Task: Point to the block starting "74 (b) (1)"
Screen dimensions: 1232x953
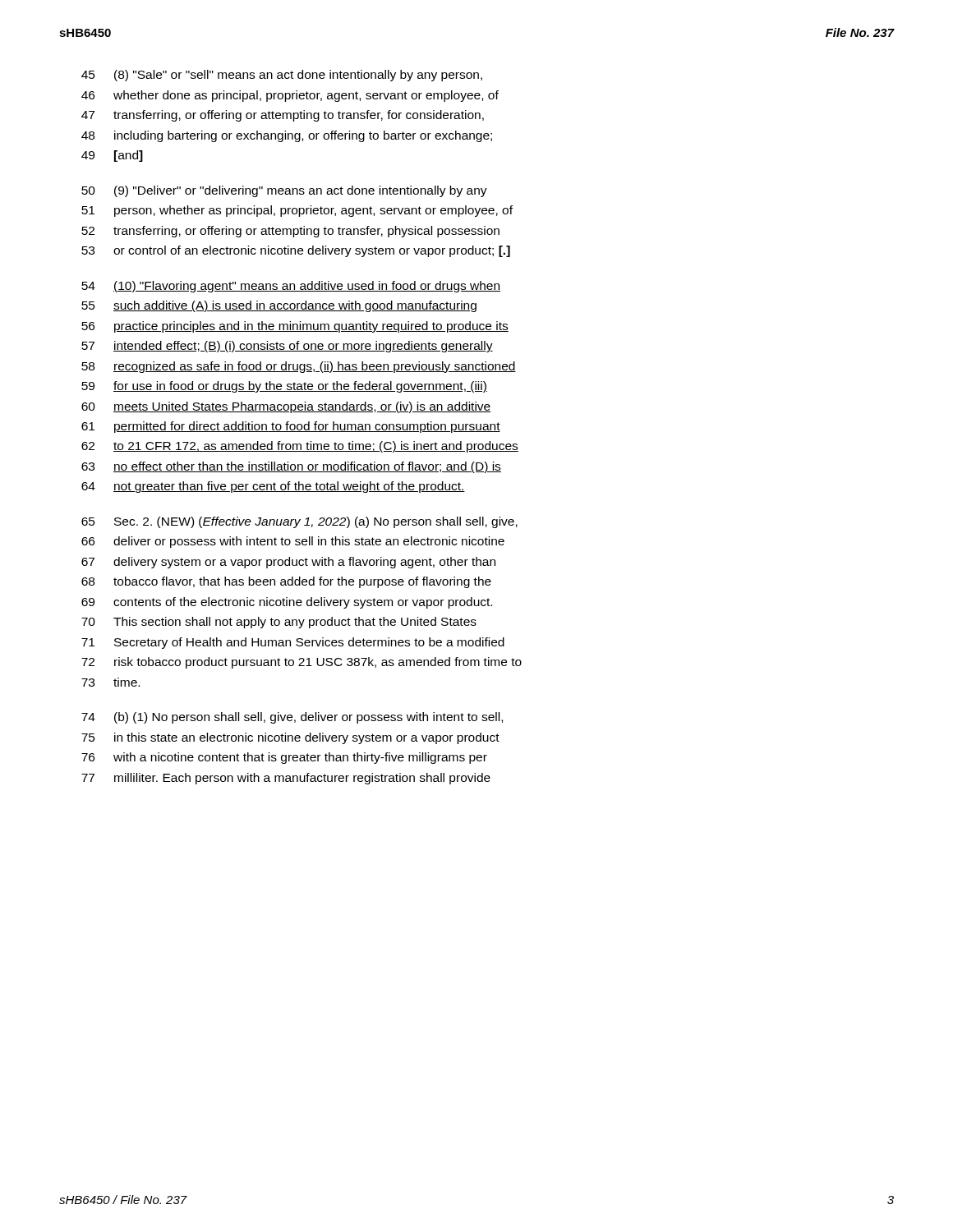Action: coord(476,748)
